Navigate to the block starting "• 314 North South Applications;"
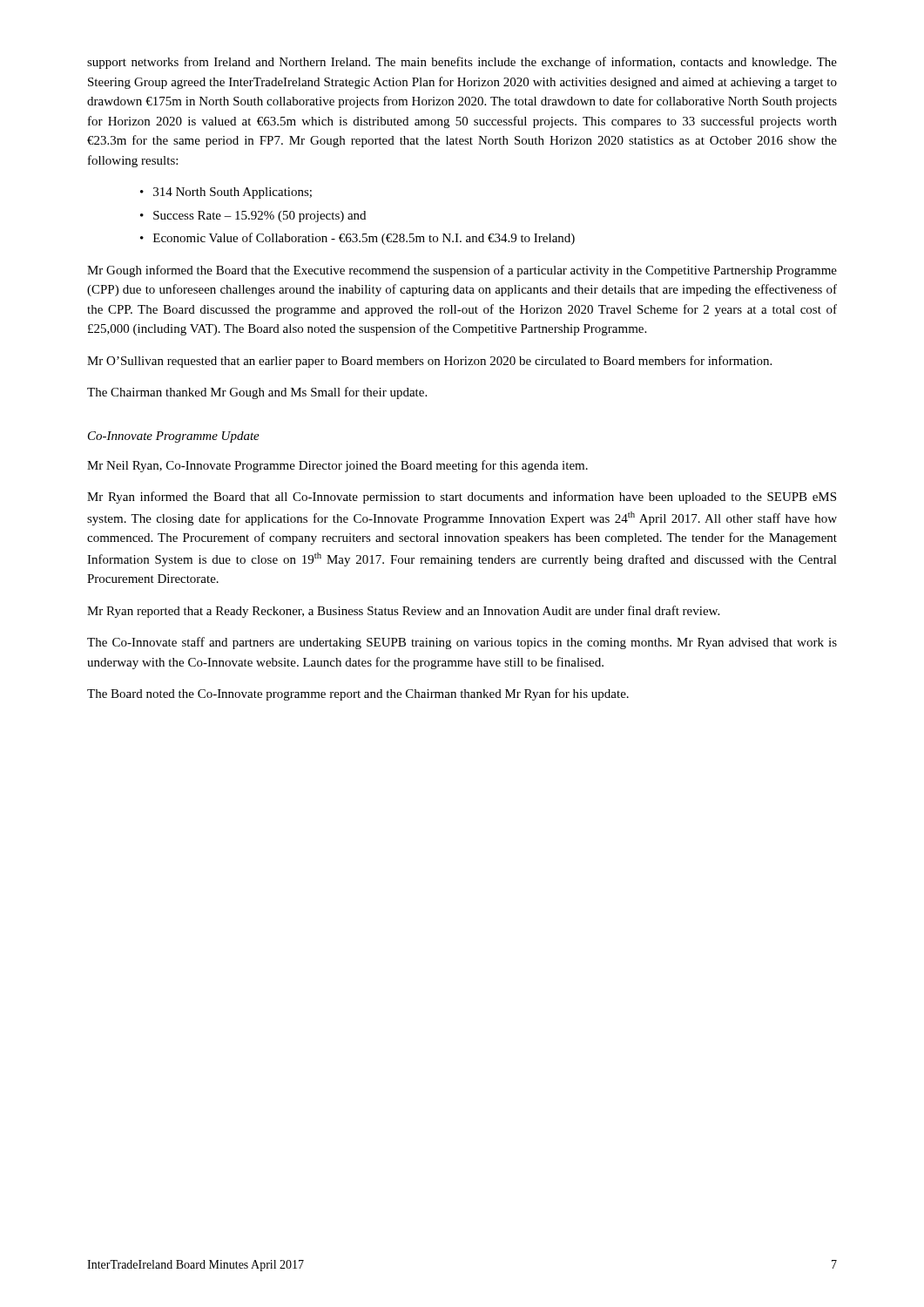Viewport: 924px width, 1307px height. click(x=226, y=192)
